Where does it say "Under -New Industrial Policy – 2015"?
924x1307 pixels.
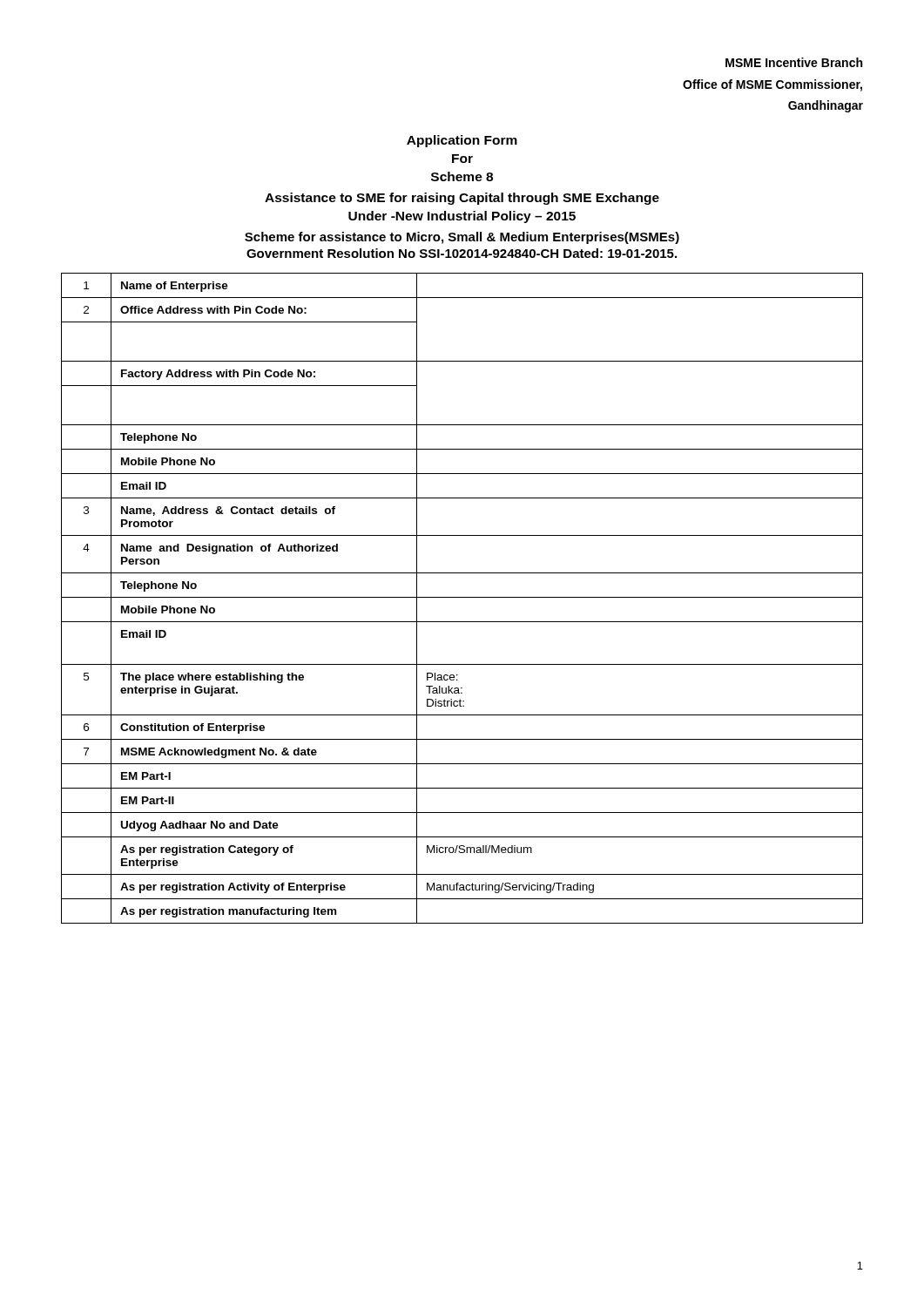coord(462,215)
